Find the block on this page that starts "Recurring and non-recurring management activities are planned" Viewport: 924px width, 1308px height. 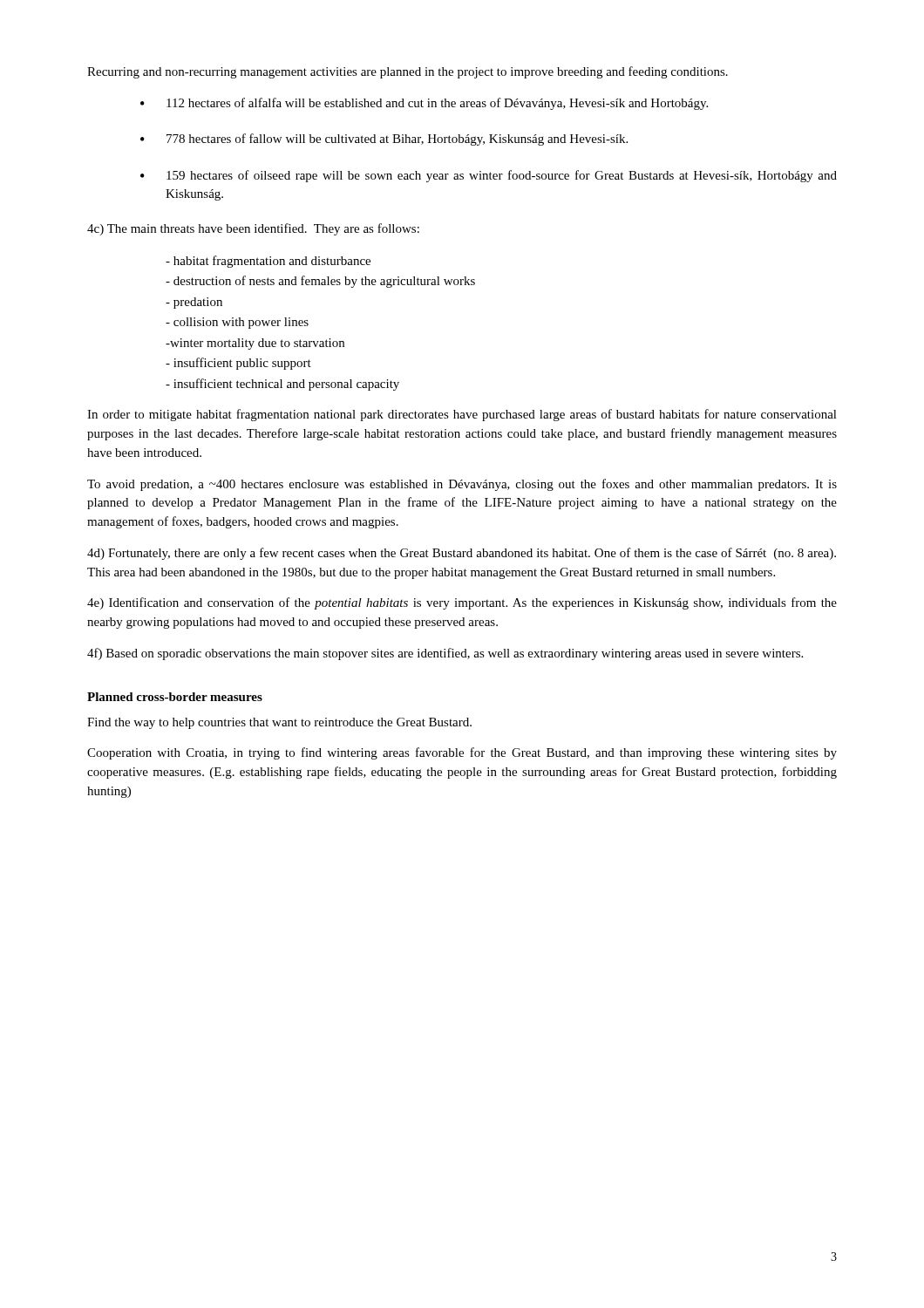pyautogui.click(x=408, y=71)
